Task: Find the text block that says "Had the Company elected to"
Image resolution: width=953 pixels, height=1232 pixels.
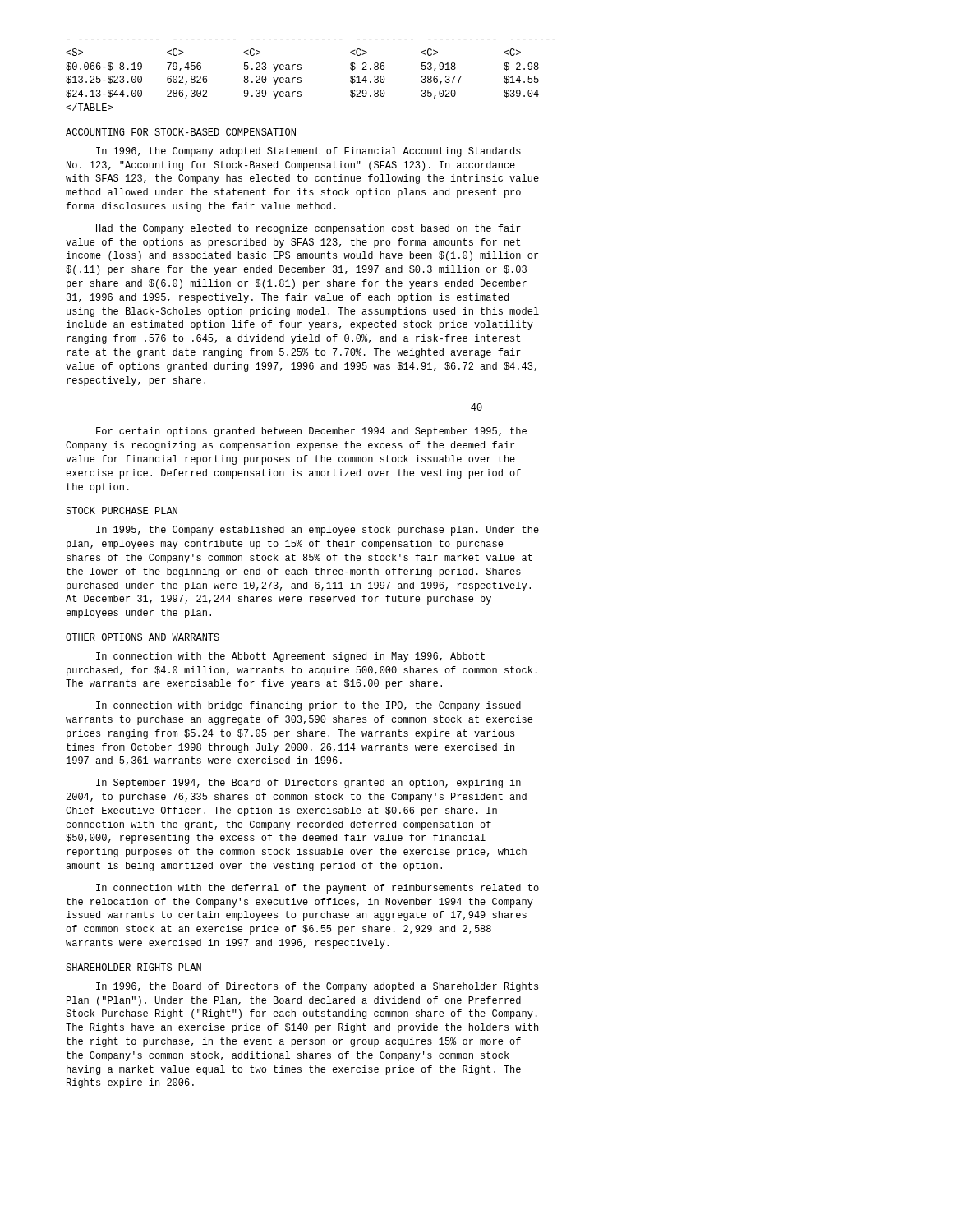Action: (302, 305)
